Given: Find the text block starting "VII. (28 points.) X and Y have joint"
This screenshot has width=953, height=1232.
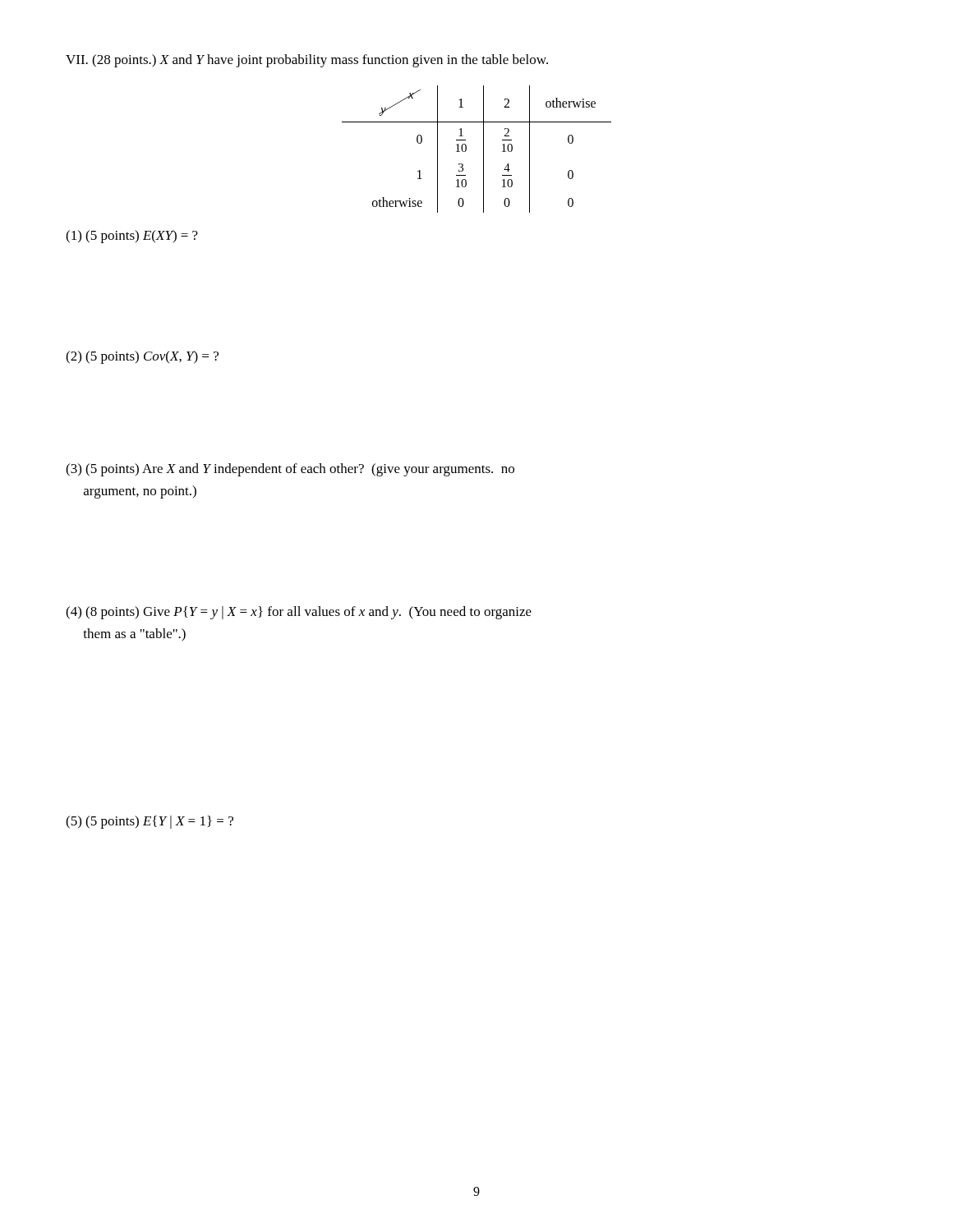Looking at the screenshot, I should coord(307,60).
